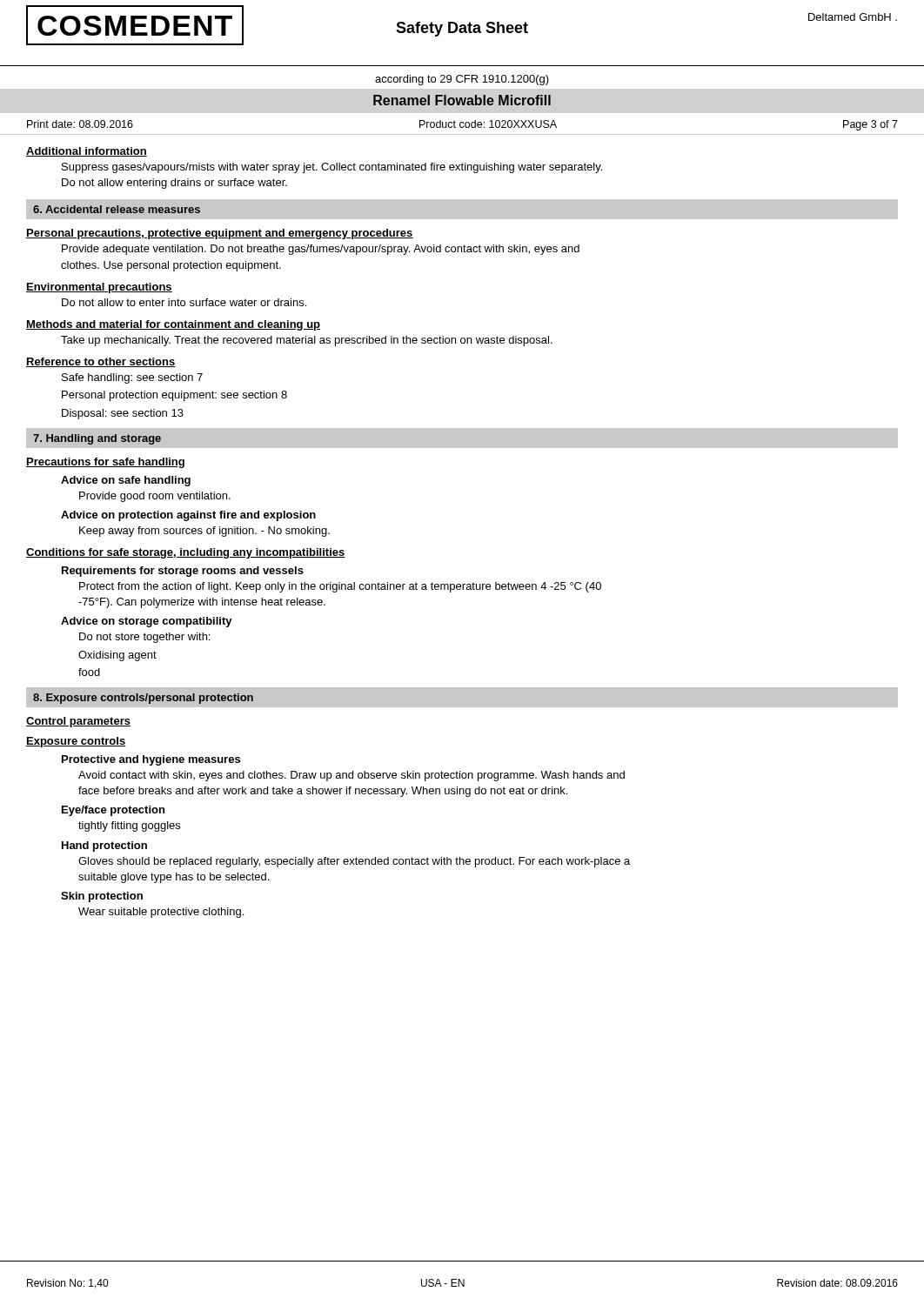Locate the text "Personal precautions, protective equipment and emergency procedures"

tap(219, 233)
